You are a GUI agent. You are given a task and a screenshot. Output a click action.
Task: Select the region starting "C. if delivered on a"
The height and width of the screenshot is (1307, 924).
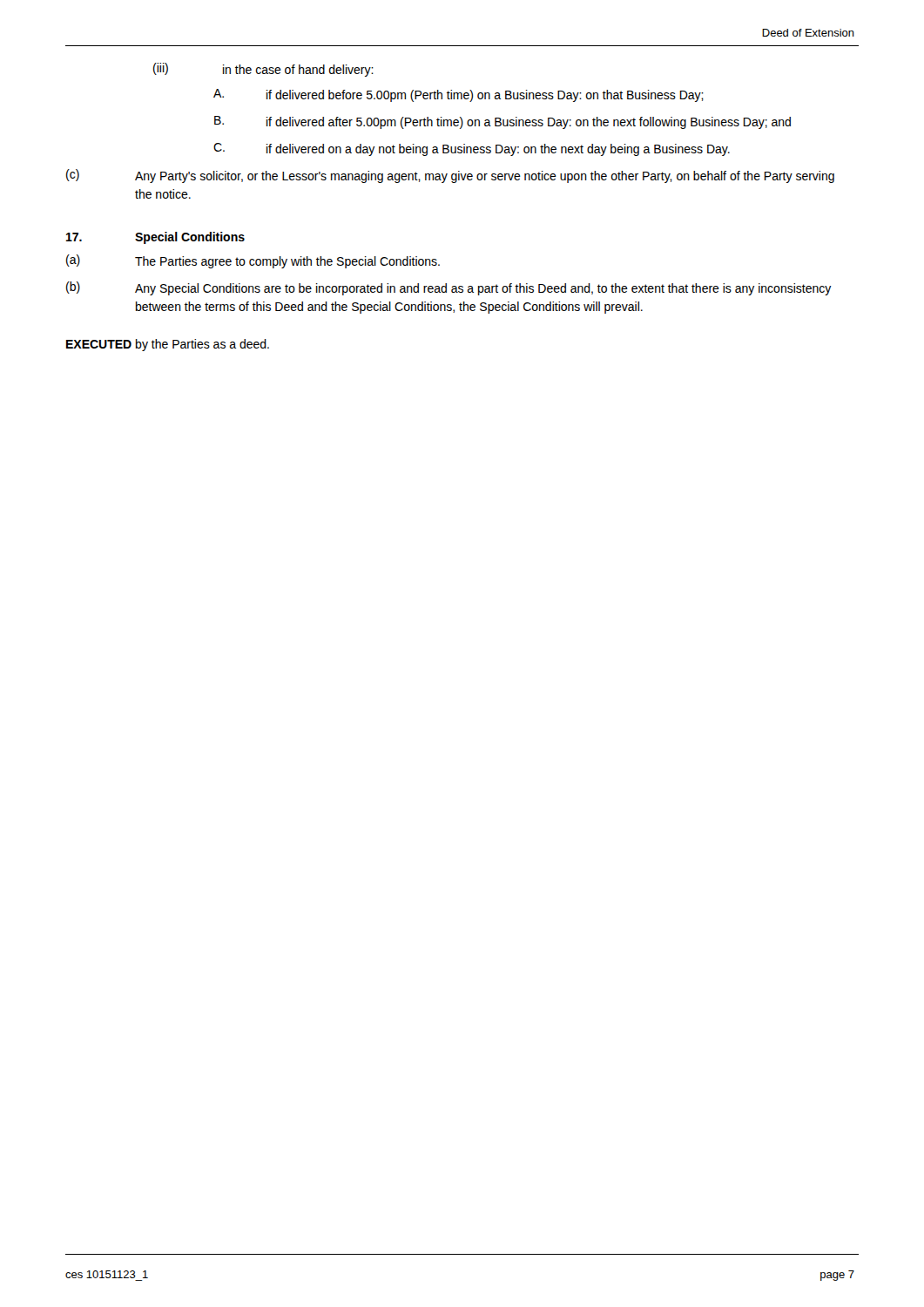[x=534, y=149]
